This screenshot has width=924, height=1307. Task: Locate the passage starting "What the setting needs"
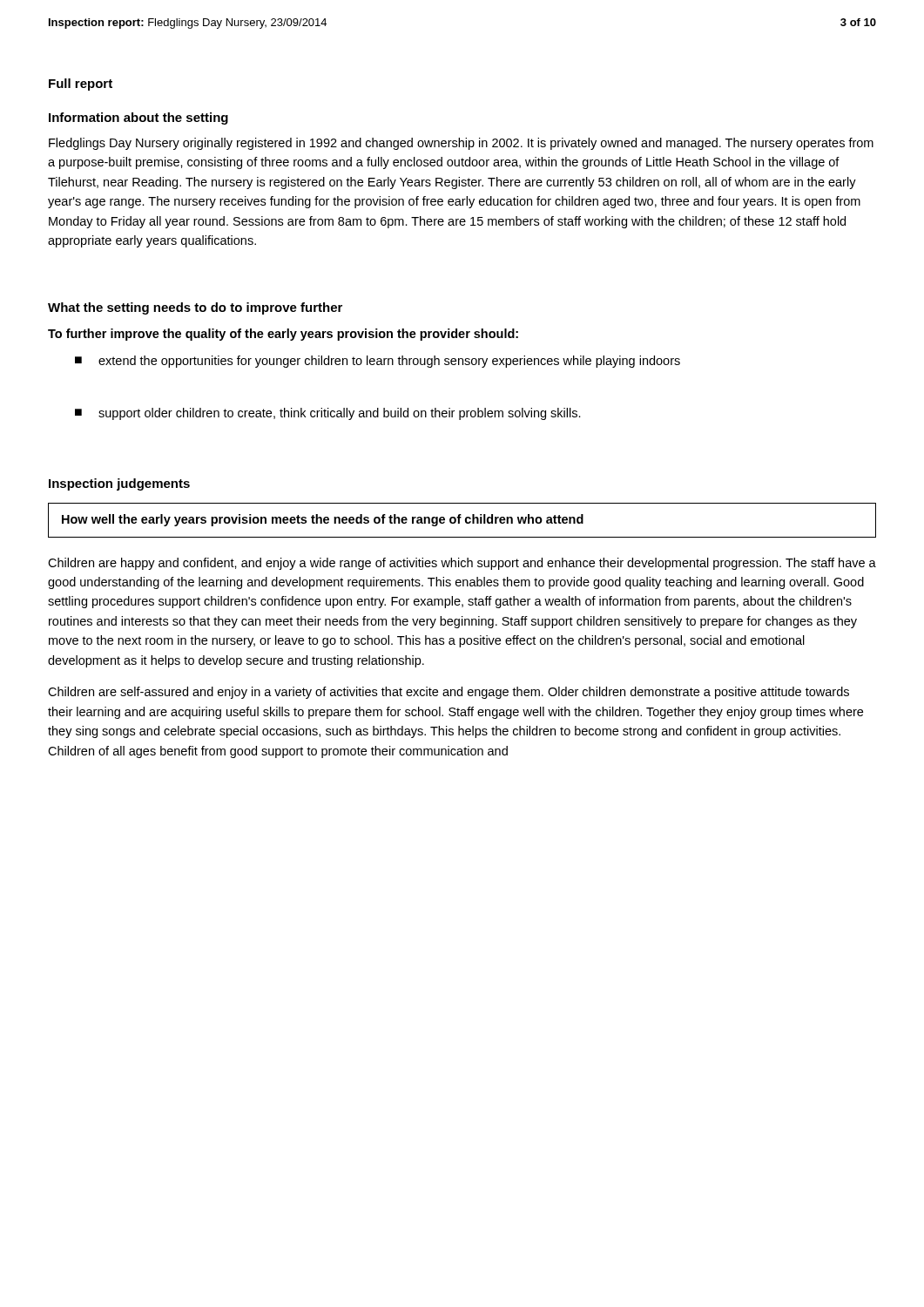(x=195, y=307)
